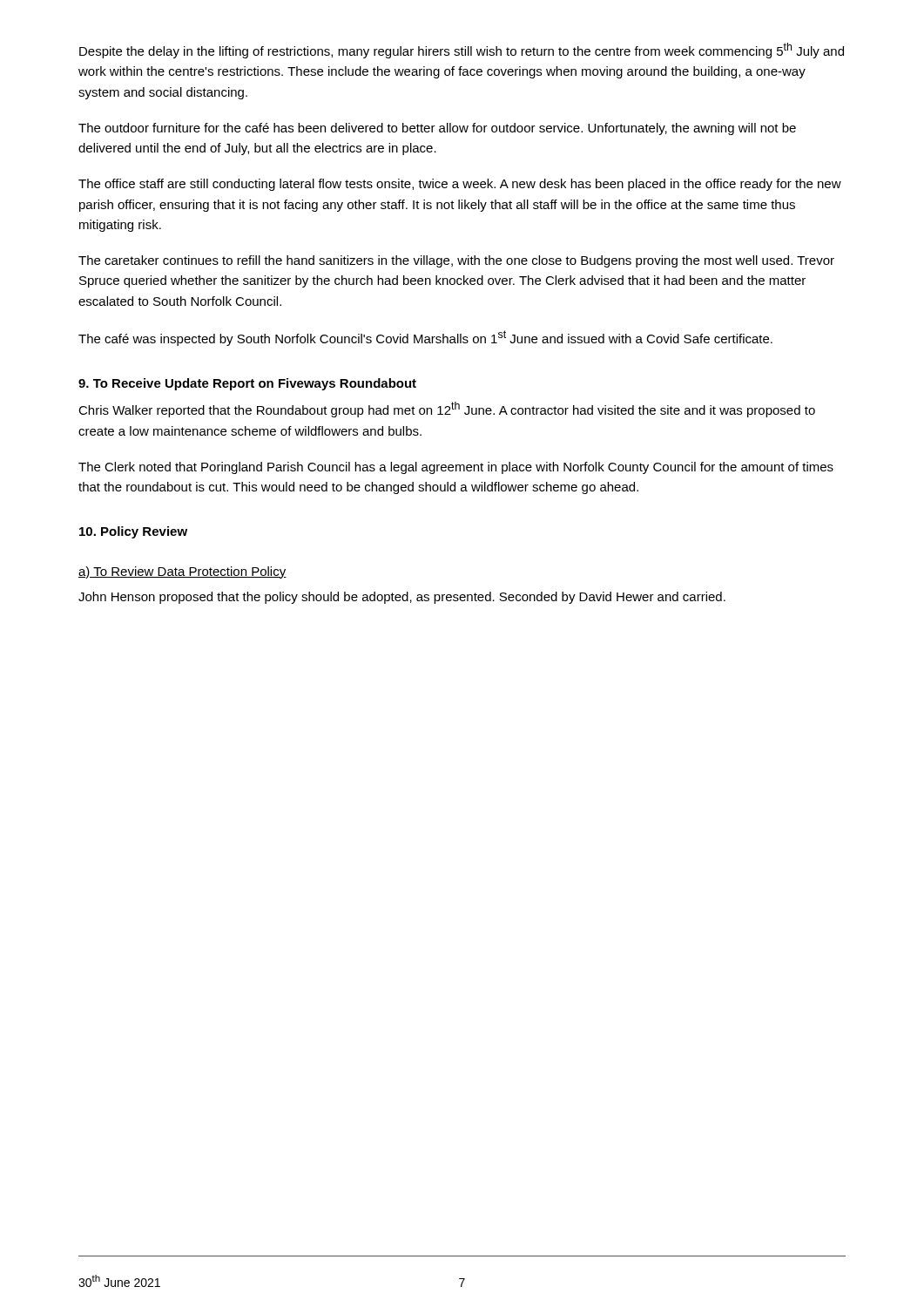
Task: Locate the passage starting "The office staff are"
Action: pyautogui.click(x=460, y=204)
